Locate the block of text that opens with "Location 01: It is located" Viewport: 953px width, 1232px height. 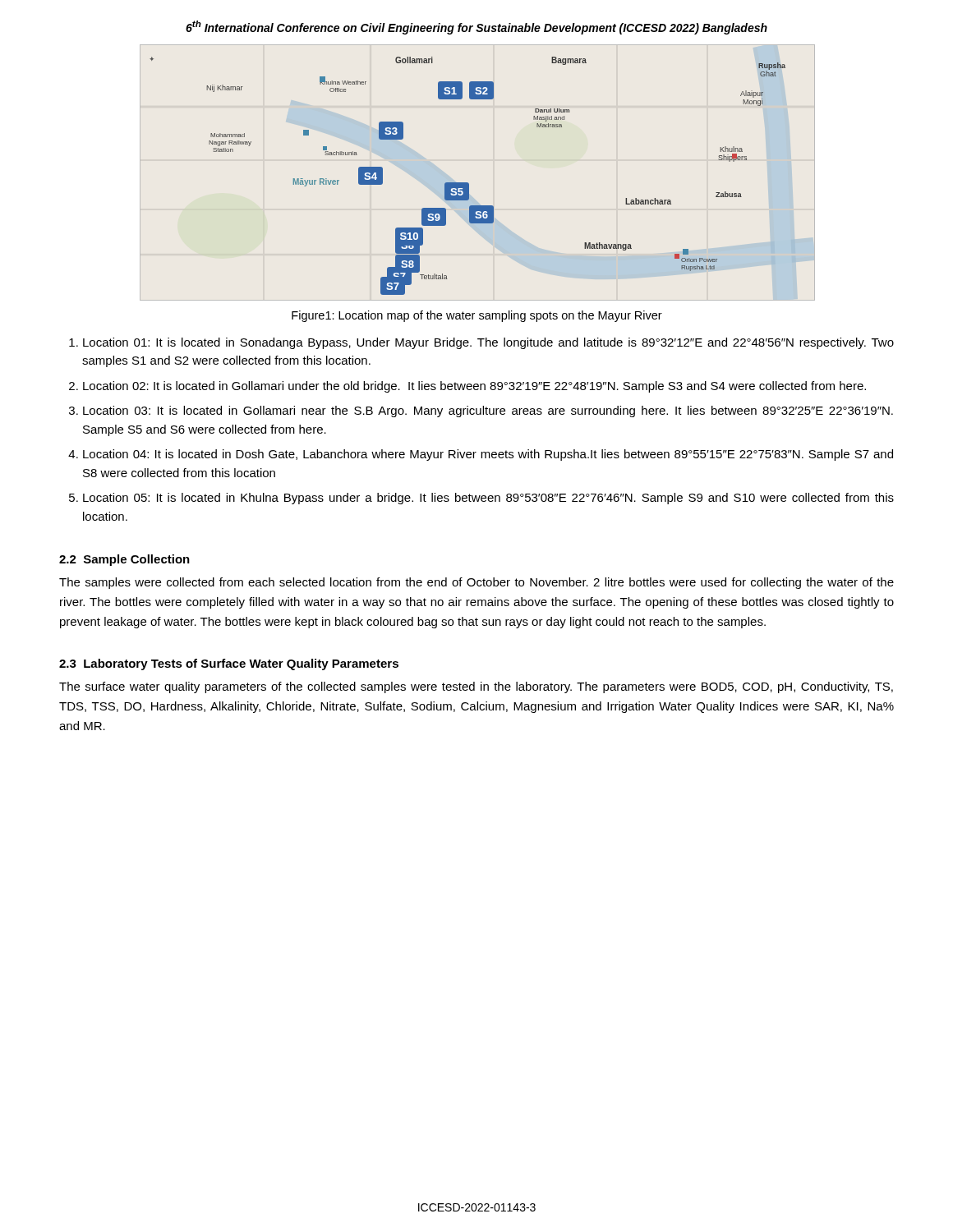coord(488,351)
